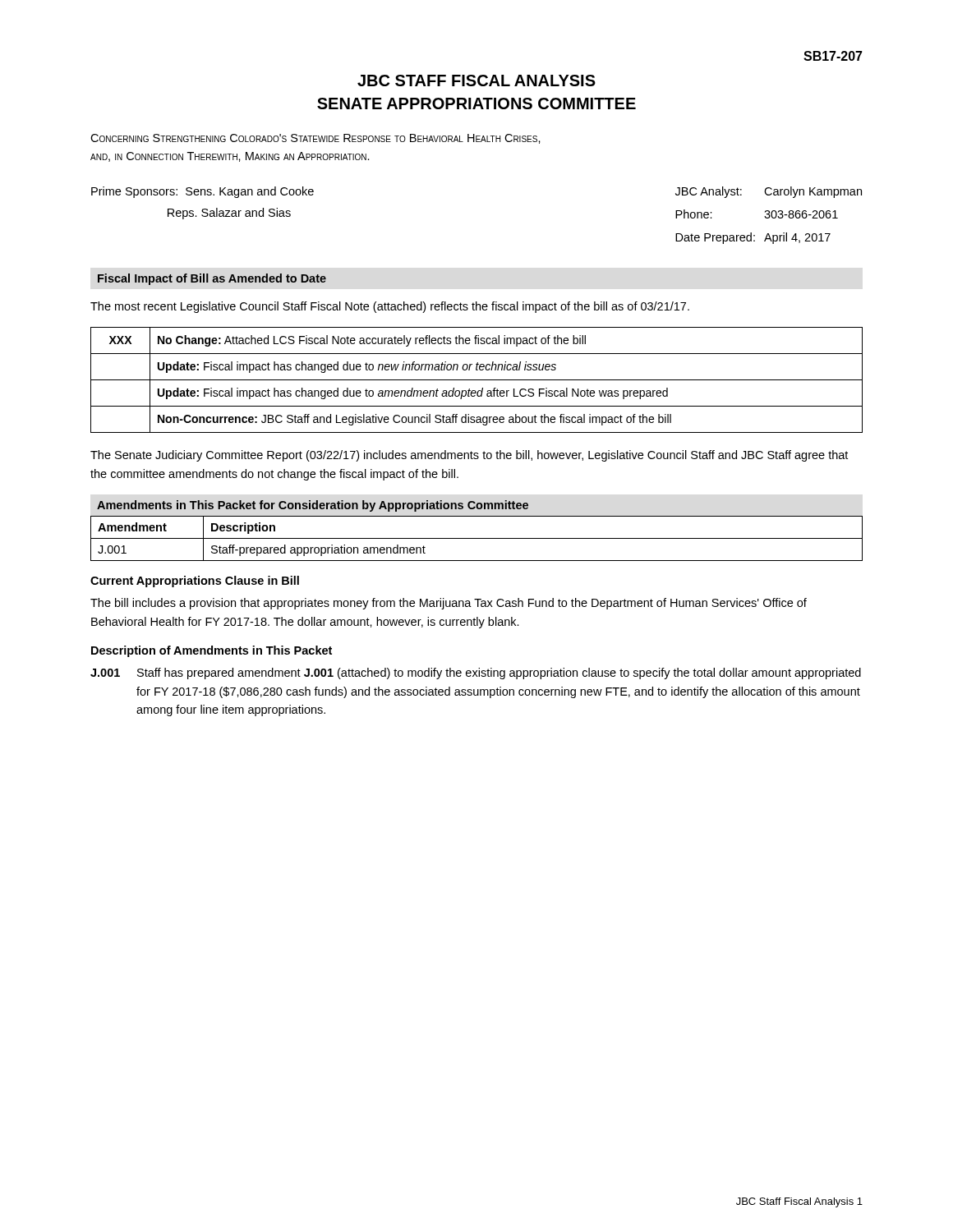953x1232 pixels.
Task: Find the block on this page that starts "The most recent Legislative Council"
Action: 390,306
